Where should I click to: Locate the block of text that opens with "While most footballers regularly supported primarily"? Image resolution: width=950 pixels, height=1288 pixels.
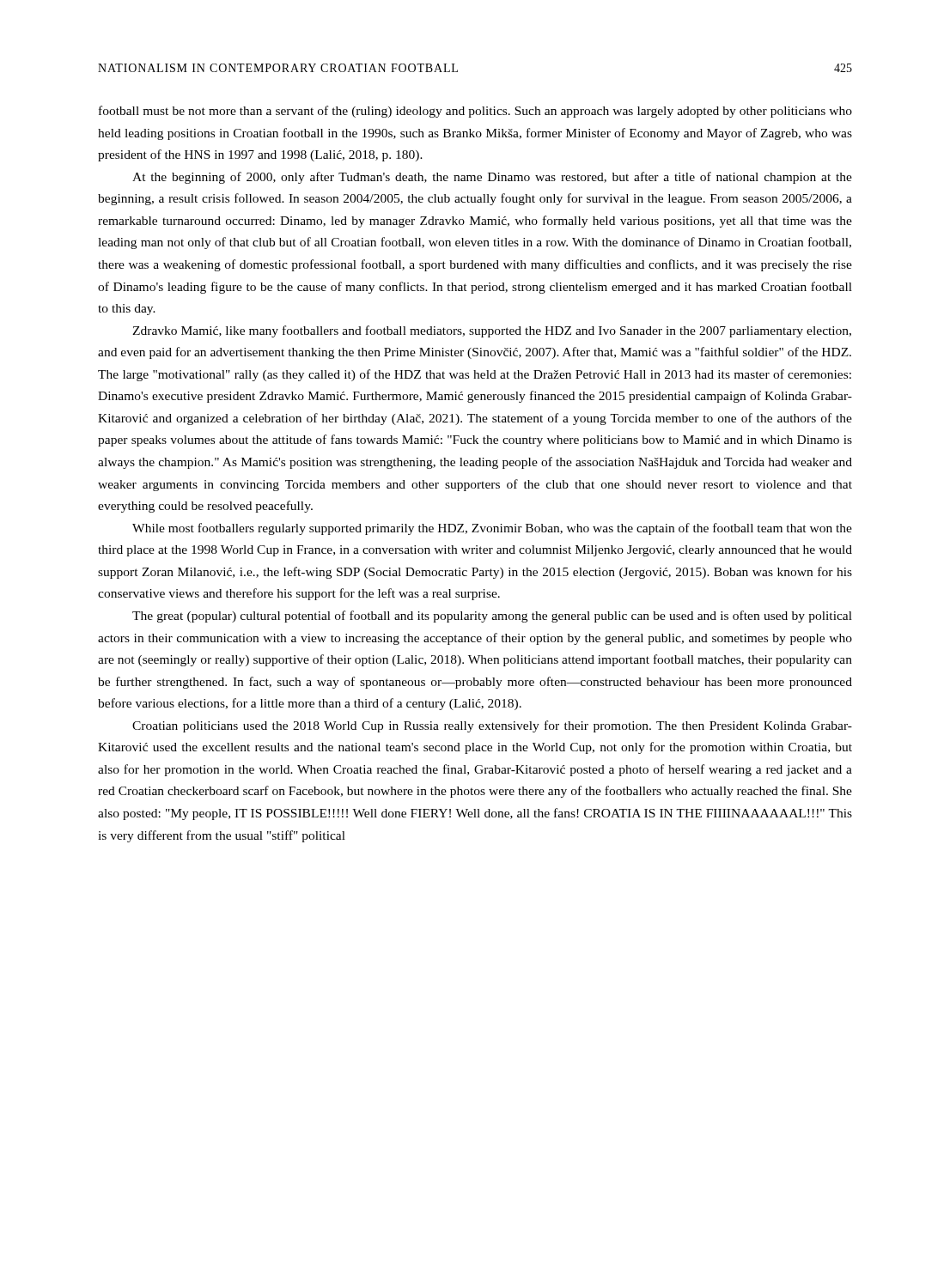[x=475, y=561]
